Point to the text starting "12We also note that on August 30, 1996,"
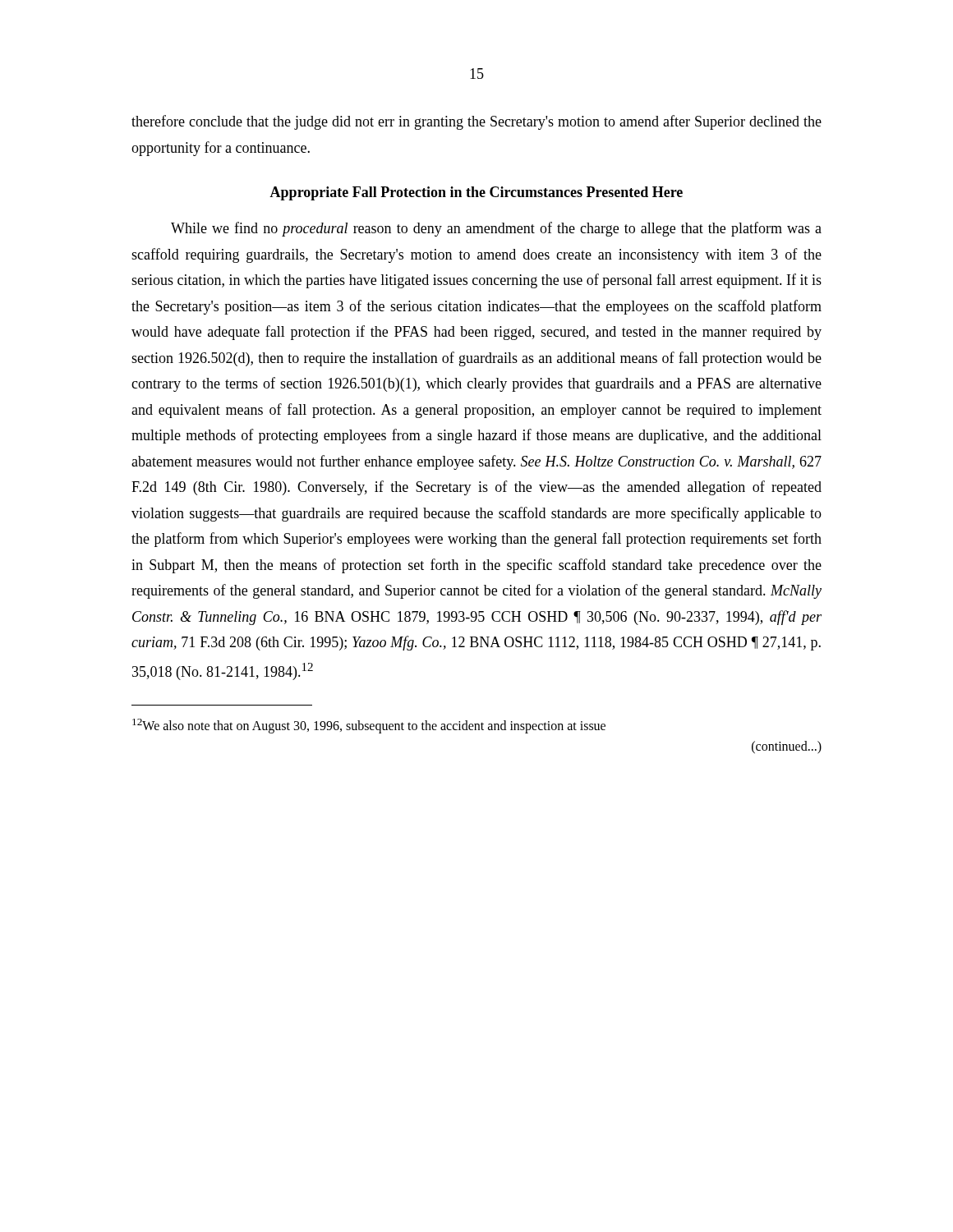 [476, 736]
